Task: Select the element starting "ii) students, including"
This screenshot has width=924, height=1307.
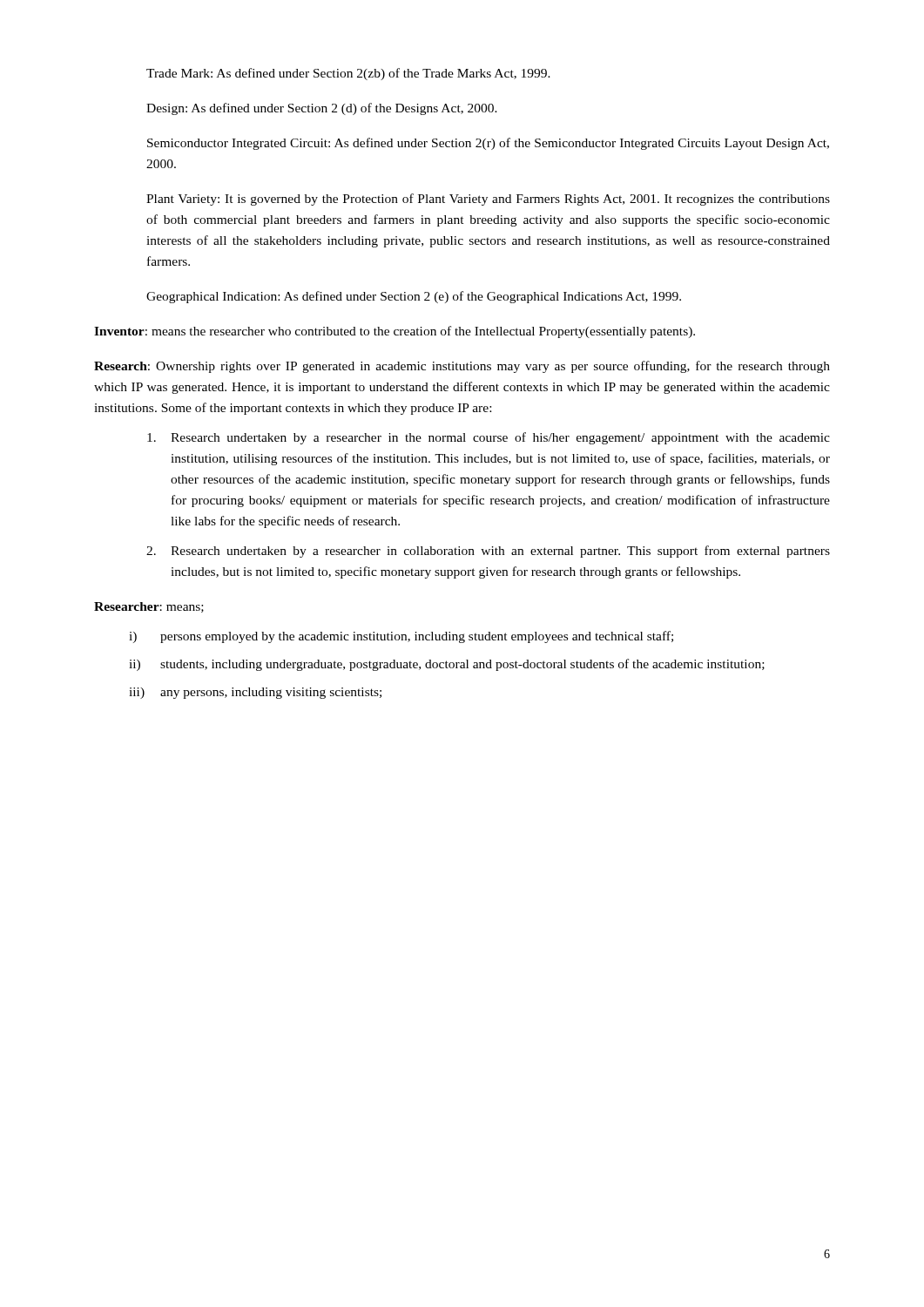Action: (479, 664)
